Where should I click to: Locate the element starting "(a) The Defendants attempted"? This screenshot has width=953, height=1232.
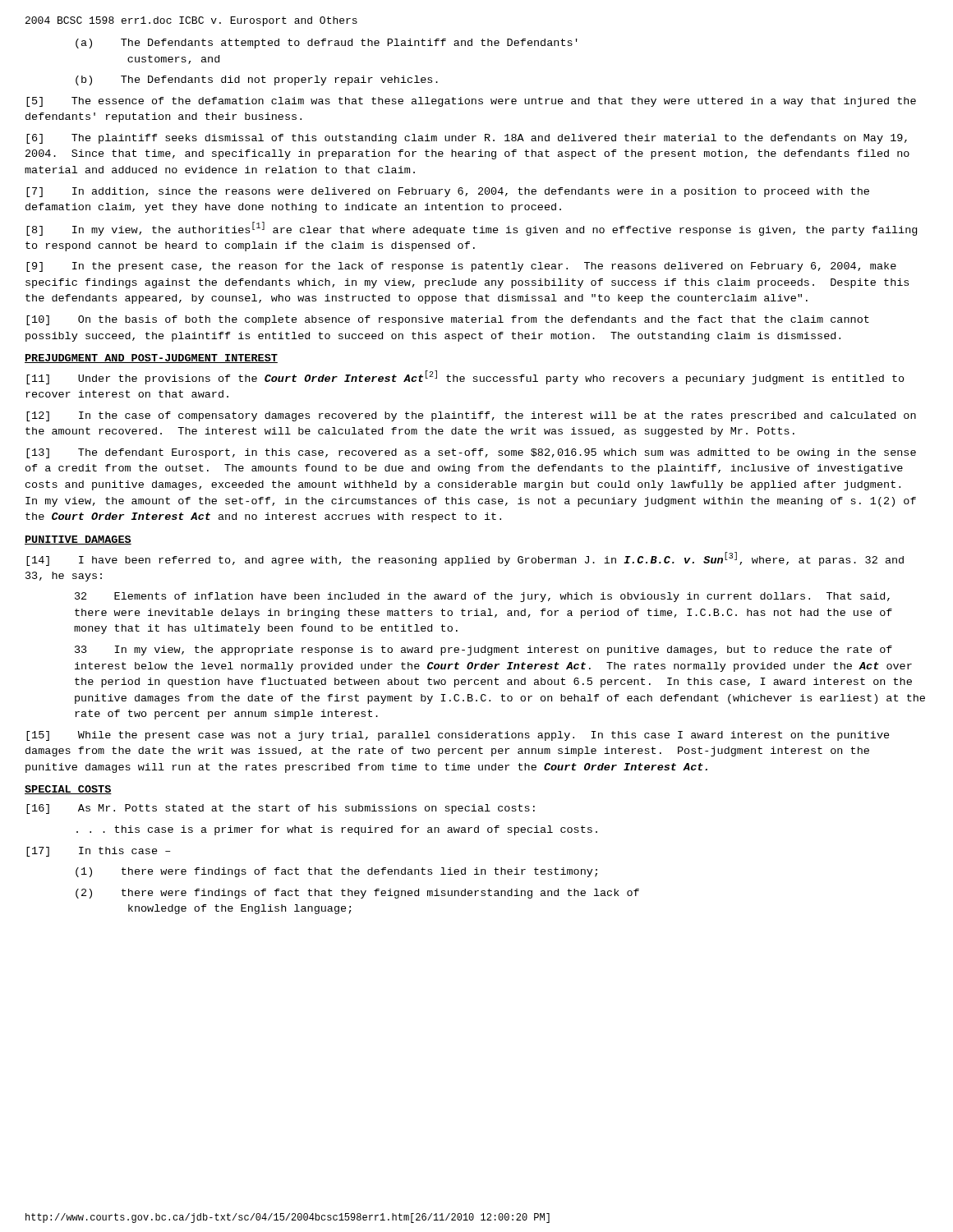tap(327, 51)
